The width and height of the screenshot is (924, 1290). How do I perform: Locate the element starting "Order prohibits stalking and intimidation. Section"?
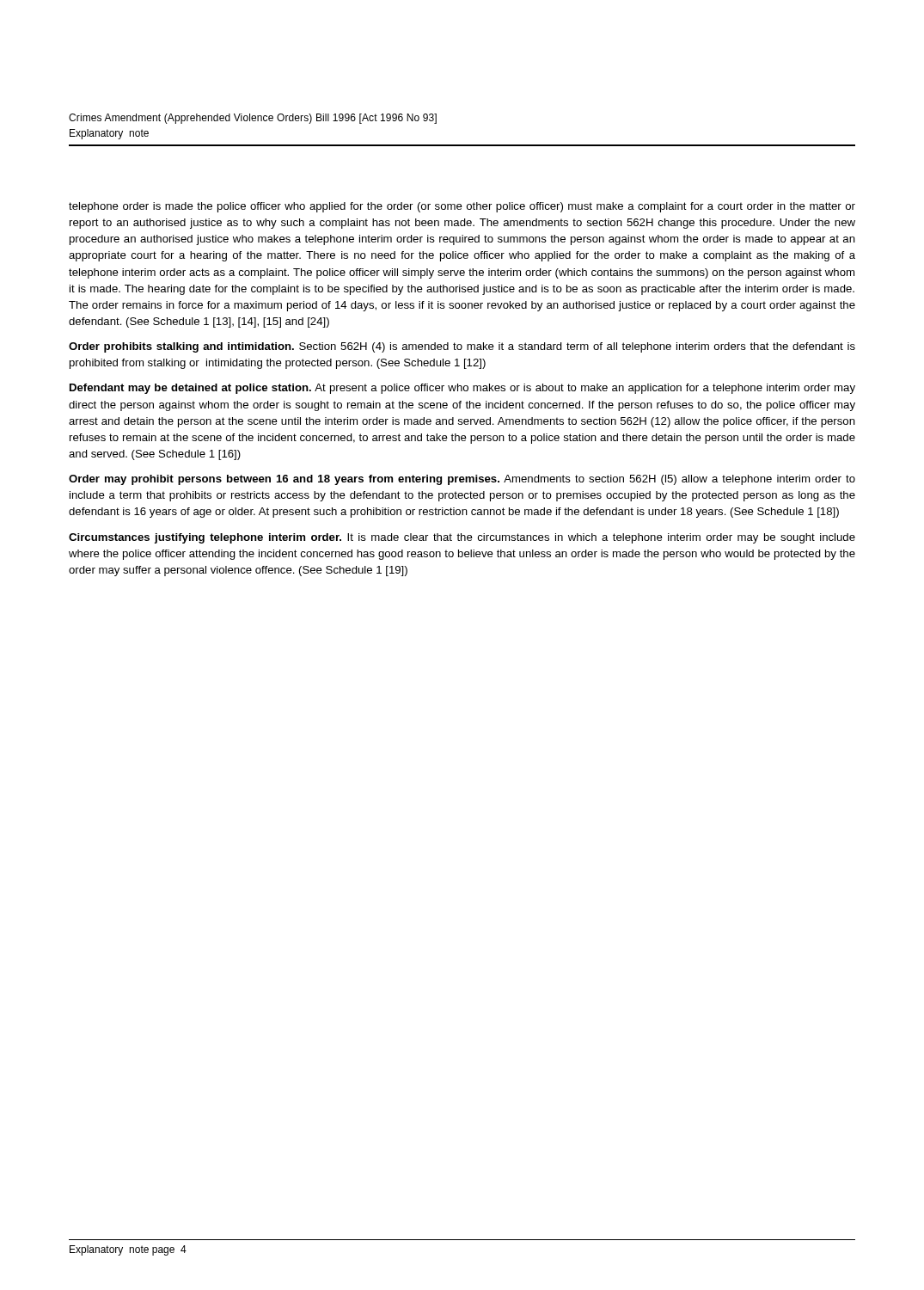coord(462,354)
